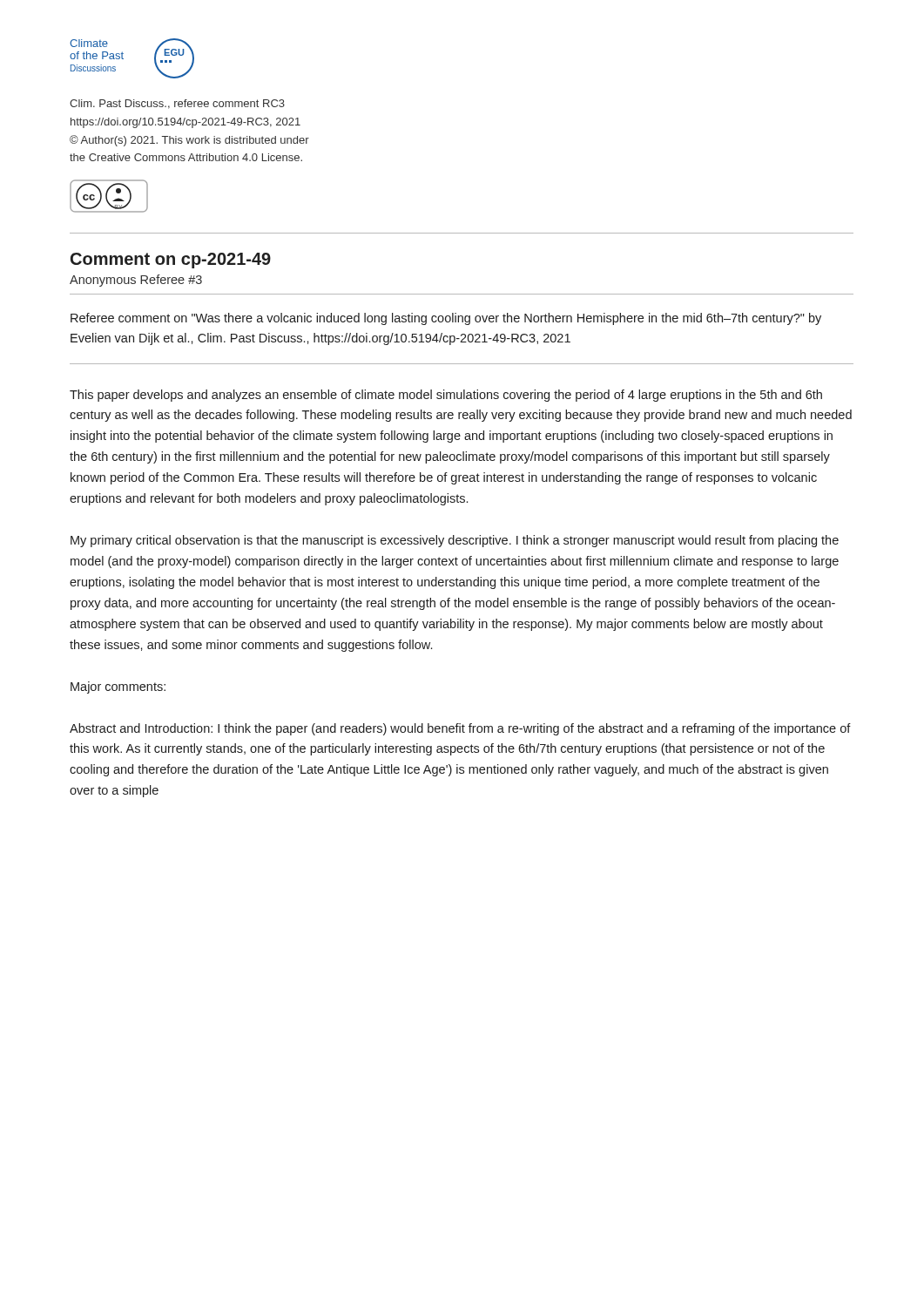Click on the text block that says "My primary critical observation is"

tap(454, 592)
